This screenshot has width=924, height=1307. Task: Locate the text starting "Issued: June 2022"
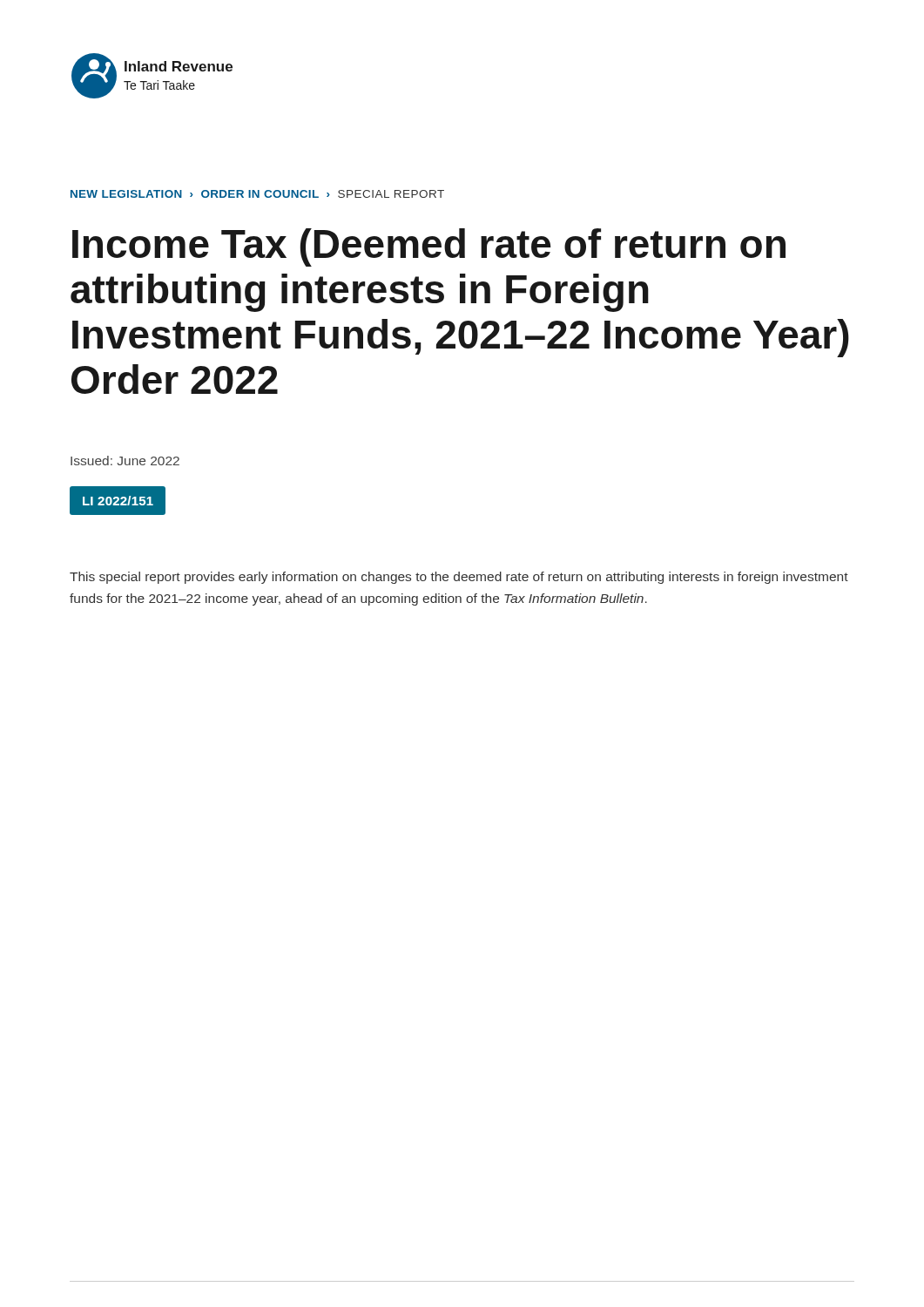click(125, 461)
